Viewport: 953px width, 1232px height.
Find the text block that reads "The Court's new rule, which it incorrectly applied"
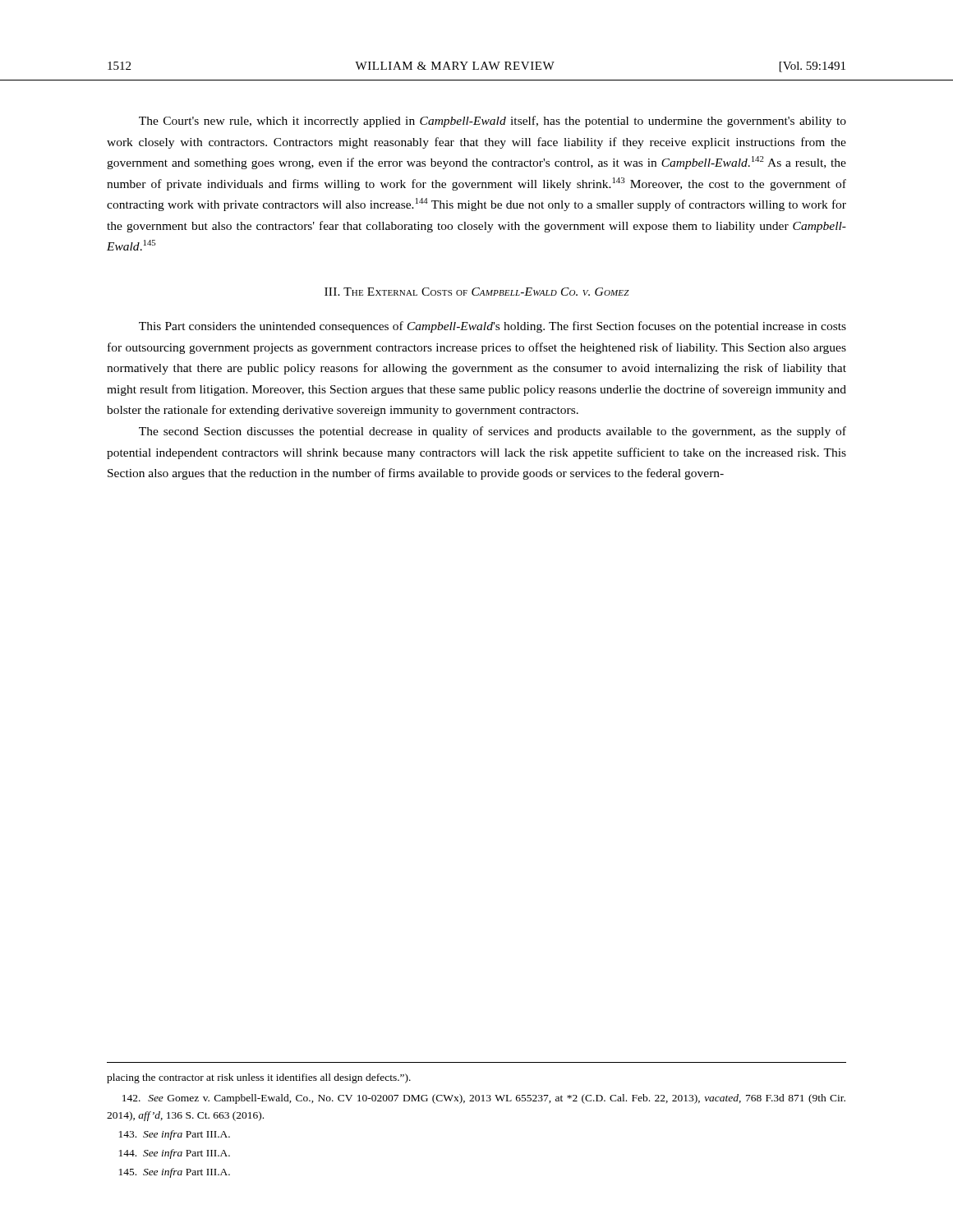point(476,183)
